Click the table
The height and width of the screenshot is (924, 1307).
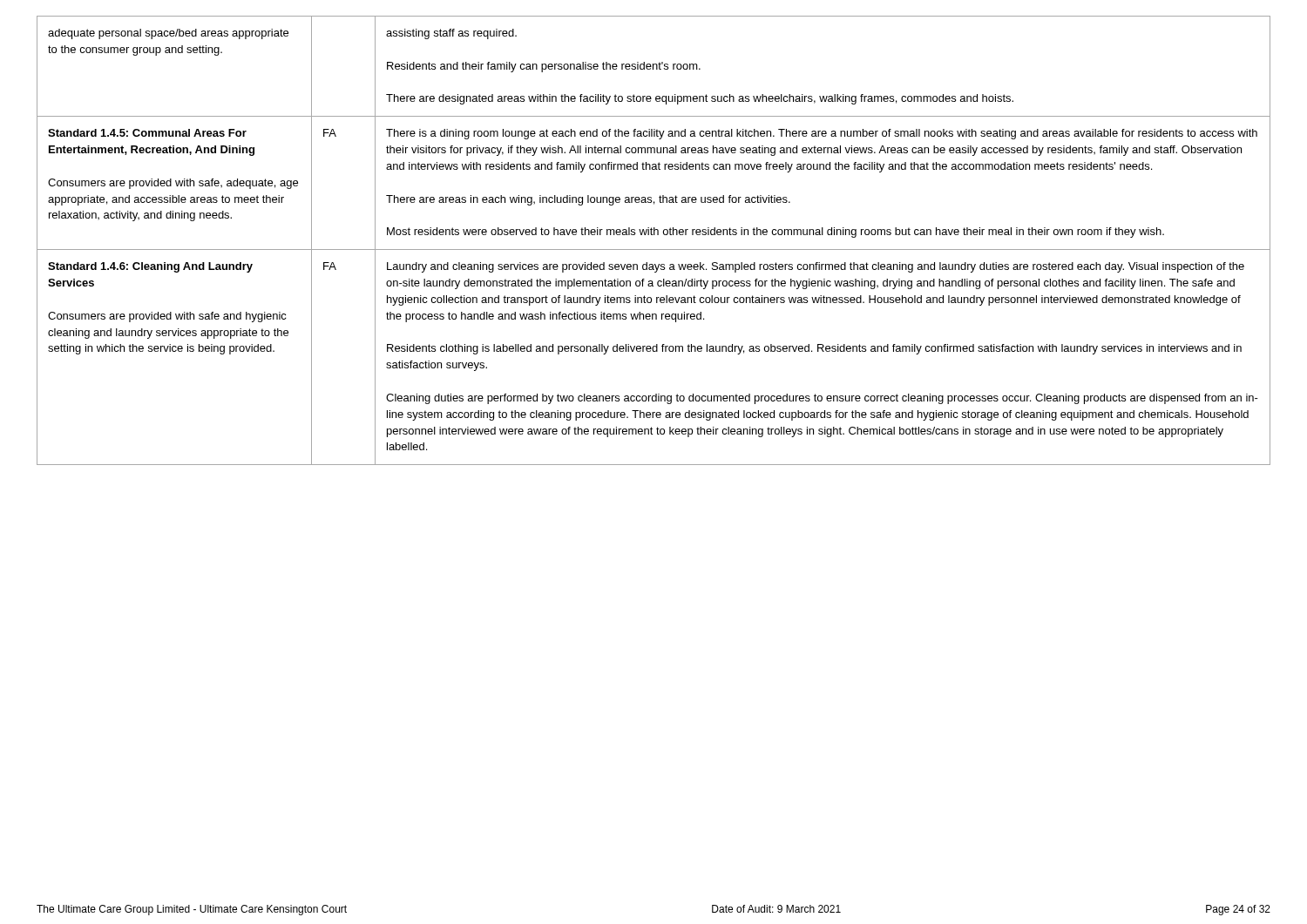654,240
